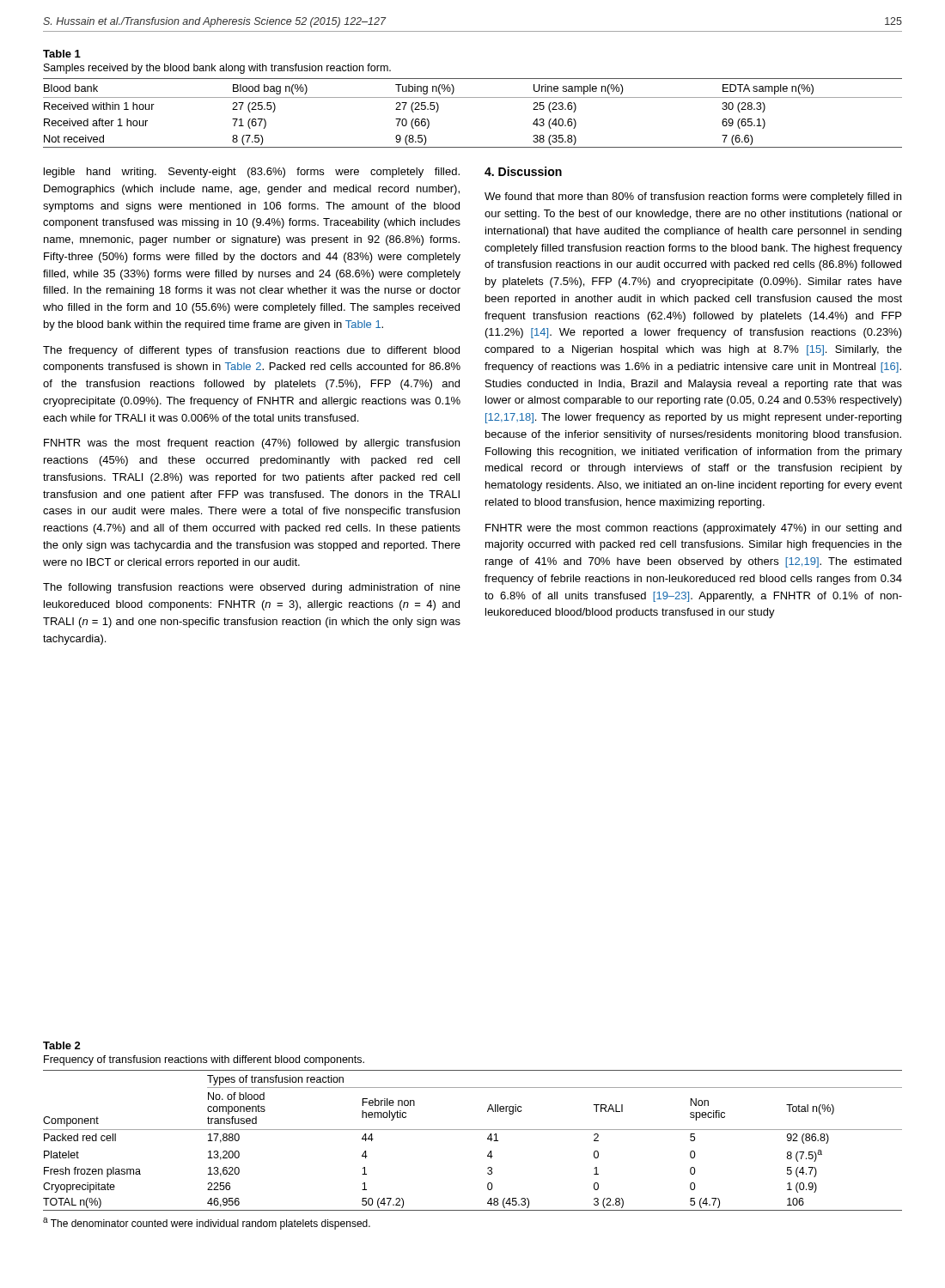Find the text block starting "FNHTR was the most frequent reaction (47%) followed"
The width and height of the screenshot is (945, 1288).
click(x=252, y=503)
